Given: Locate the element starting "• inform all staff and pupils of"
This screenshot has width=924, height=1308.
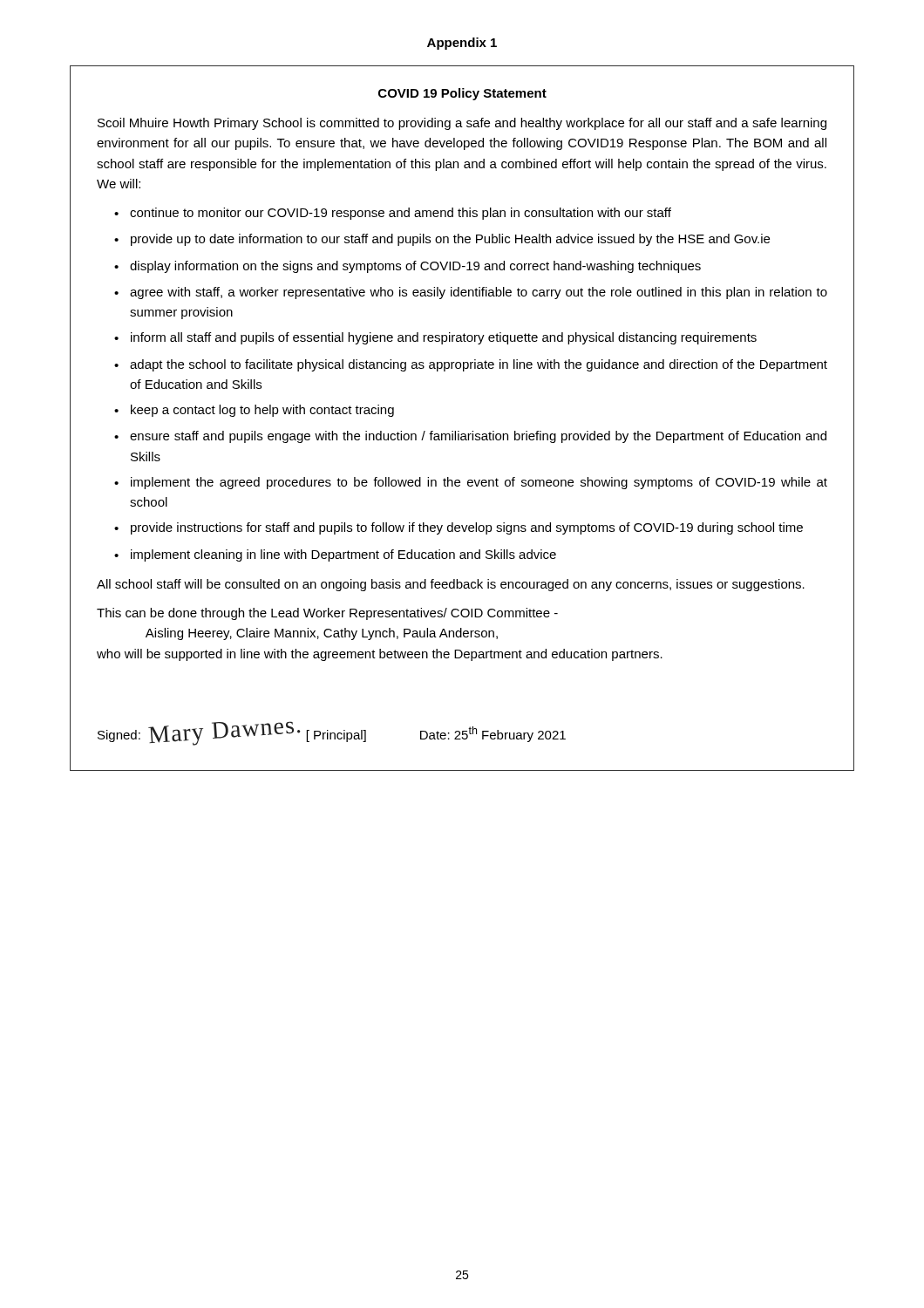Looking at the screenshot, I should pos(471,338).
